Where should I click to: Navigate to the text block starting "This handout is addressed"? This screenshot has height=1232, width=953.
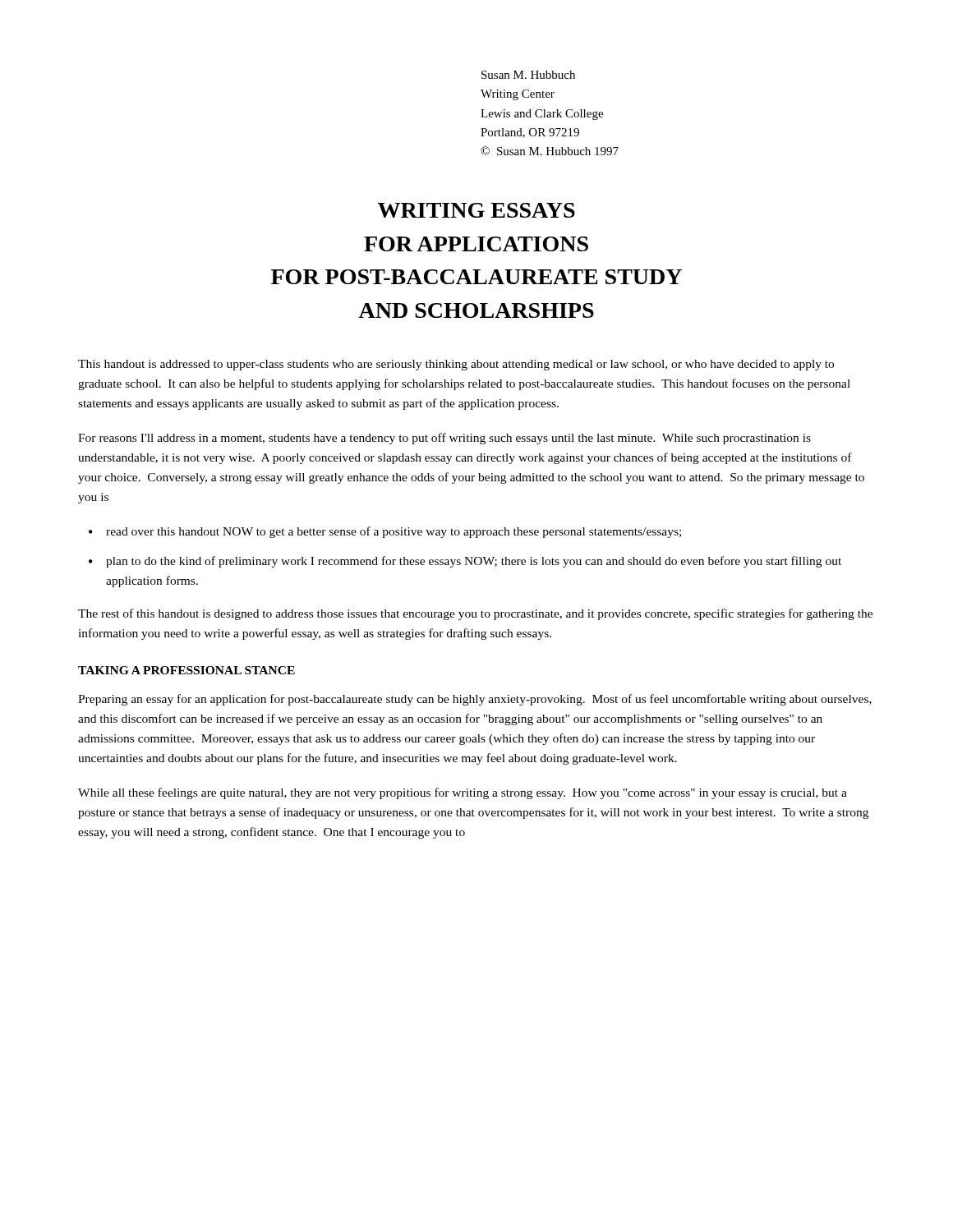(x=464, y=383)
